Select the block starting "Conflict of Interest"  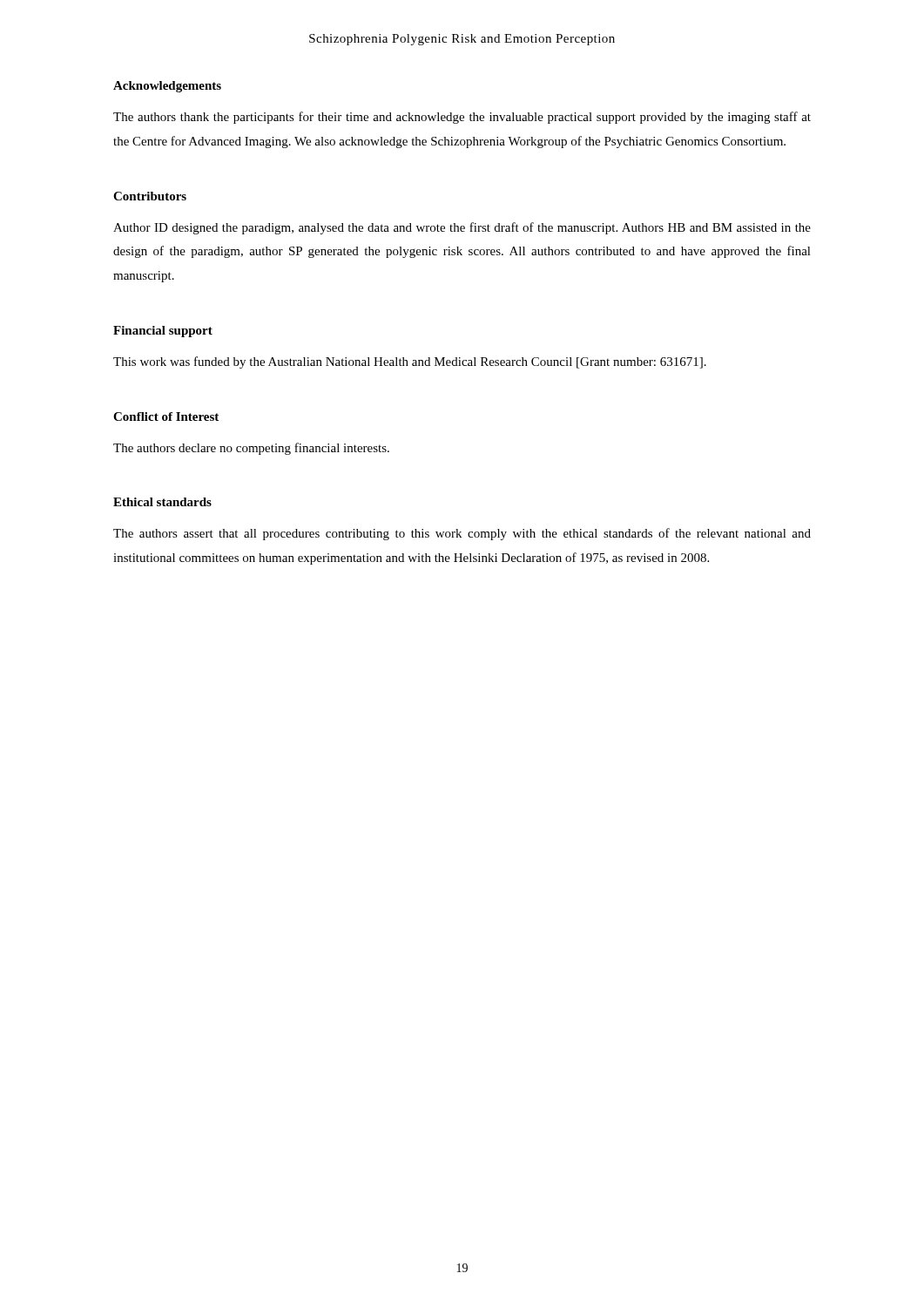click(x=166, y=416)
